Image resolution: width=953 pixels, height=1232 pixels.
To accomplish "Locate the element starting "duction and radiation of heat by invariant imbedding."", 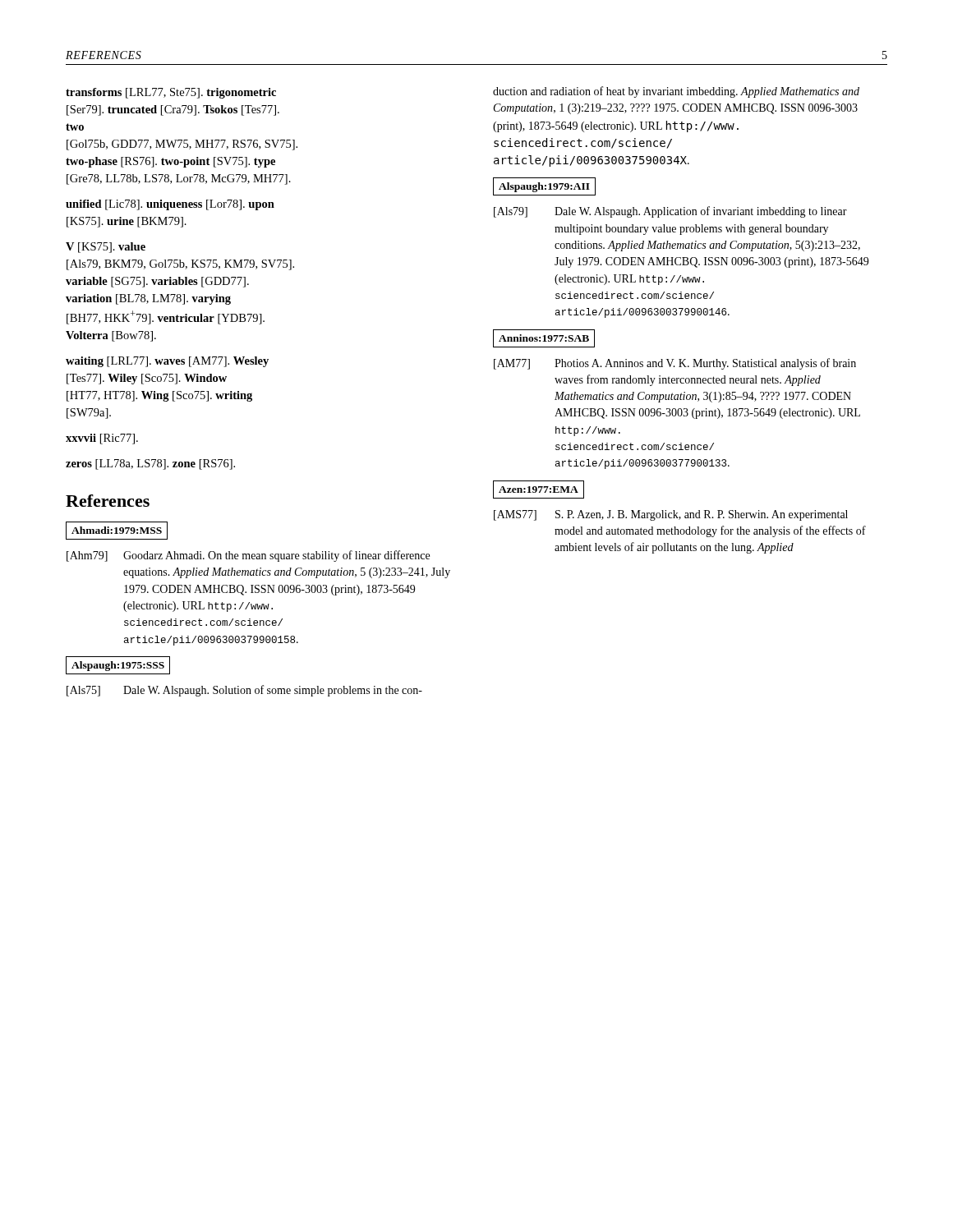I will pyautogui.click(x=676, y=126).
